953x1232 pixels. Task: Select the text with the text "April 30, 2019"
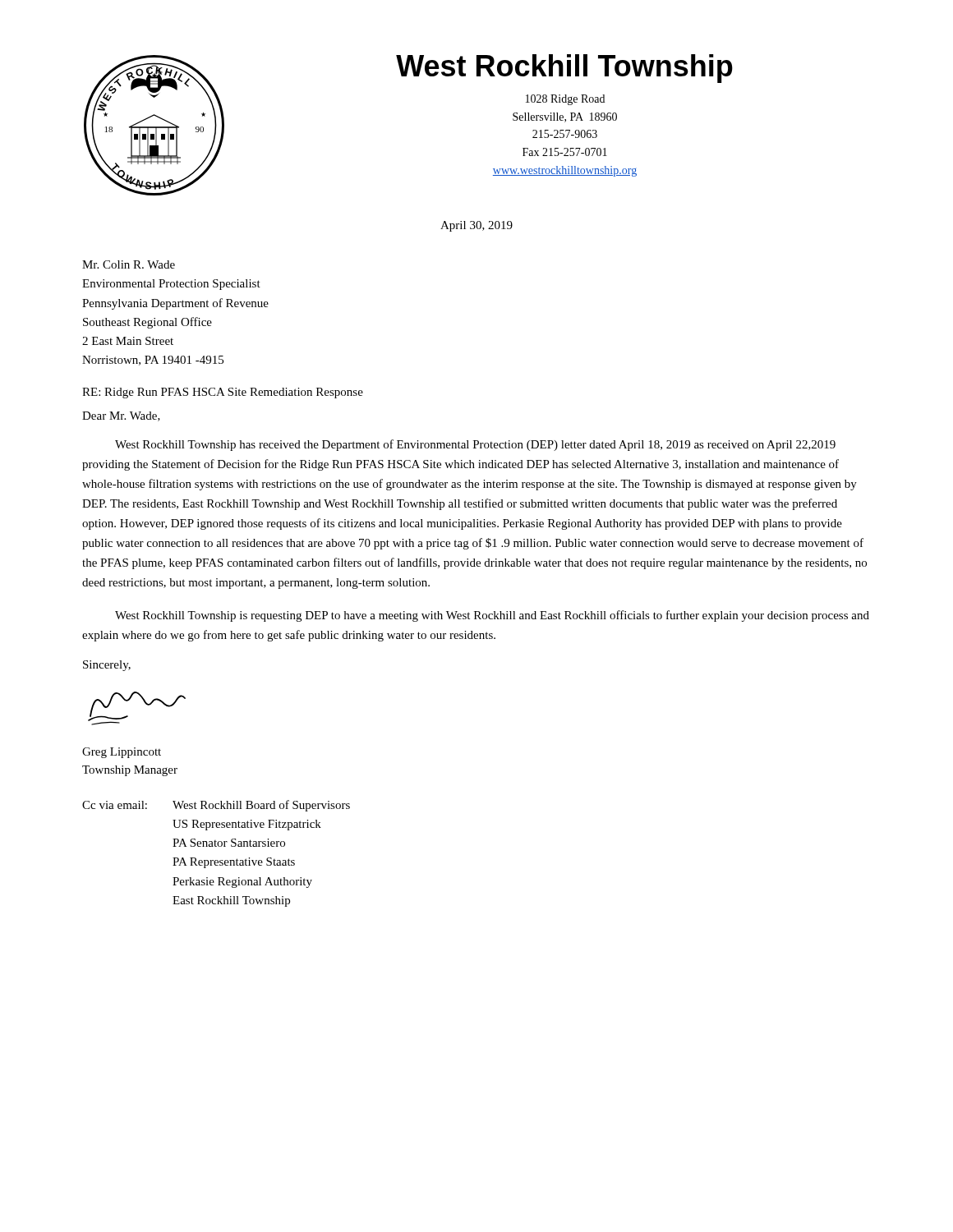point(476,225)
